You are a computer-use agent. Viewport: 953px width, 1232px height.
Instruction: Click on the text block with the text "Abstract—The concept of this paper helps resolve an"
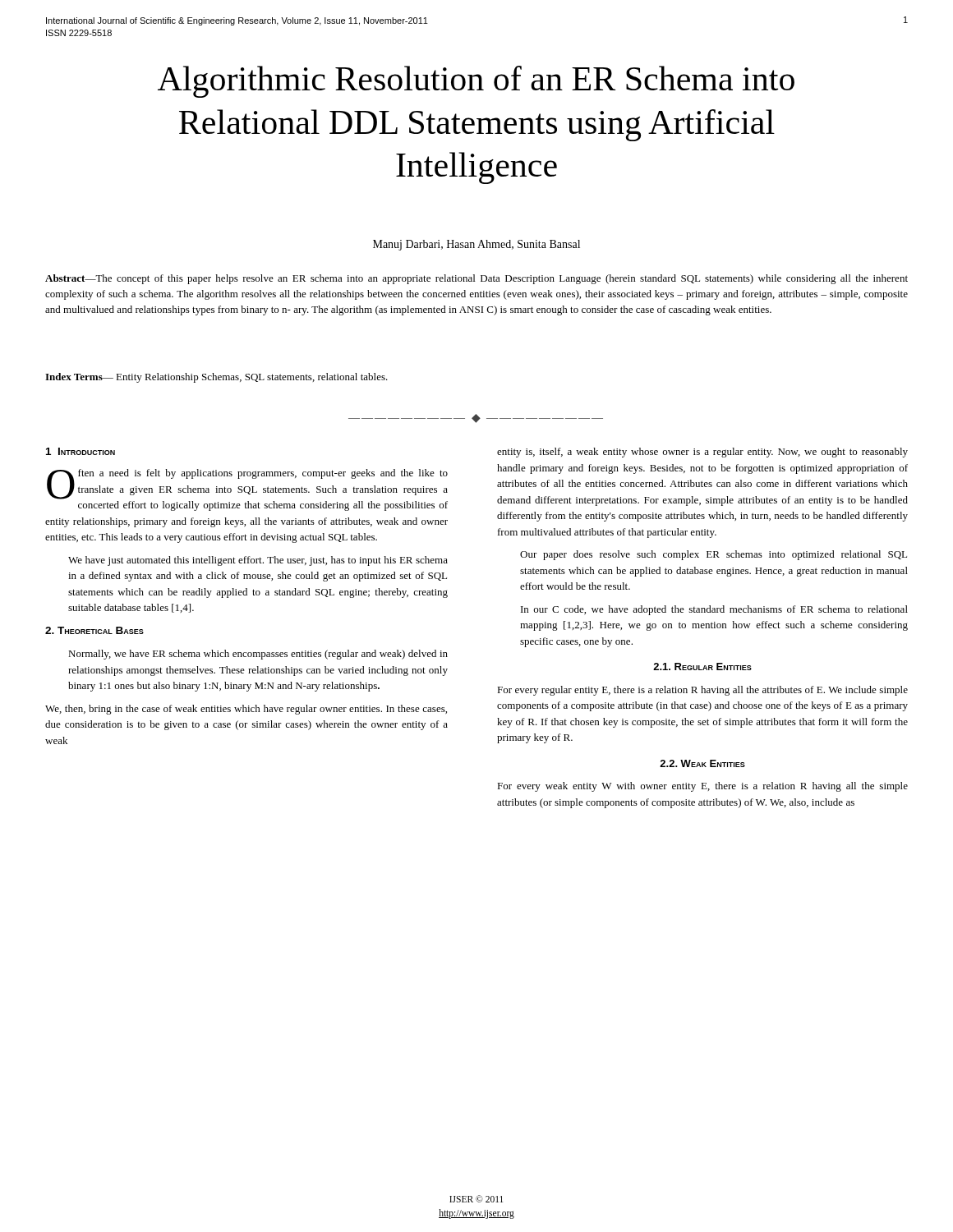(476, 294)
